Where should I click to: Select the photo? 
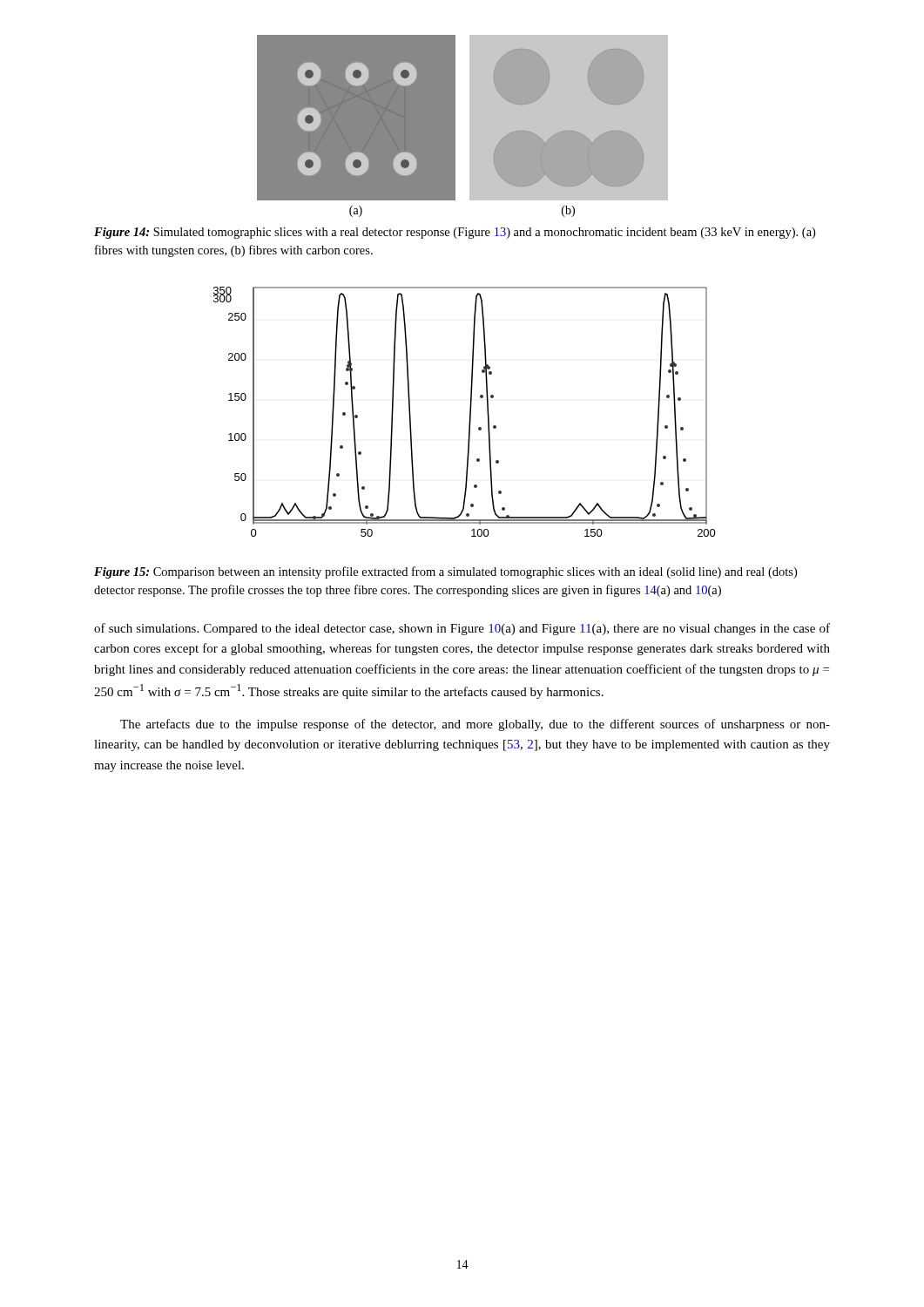pyautogui.click(x=462, y=126)
